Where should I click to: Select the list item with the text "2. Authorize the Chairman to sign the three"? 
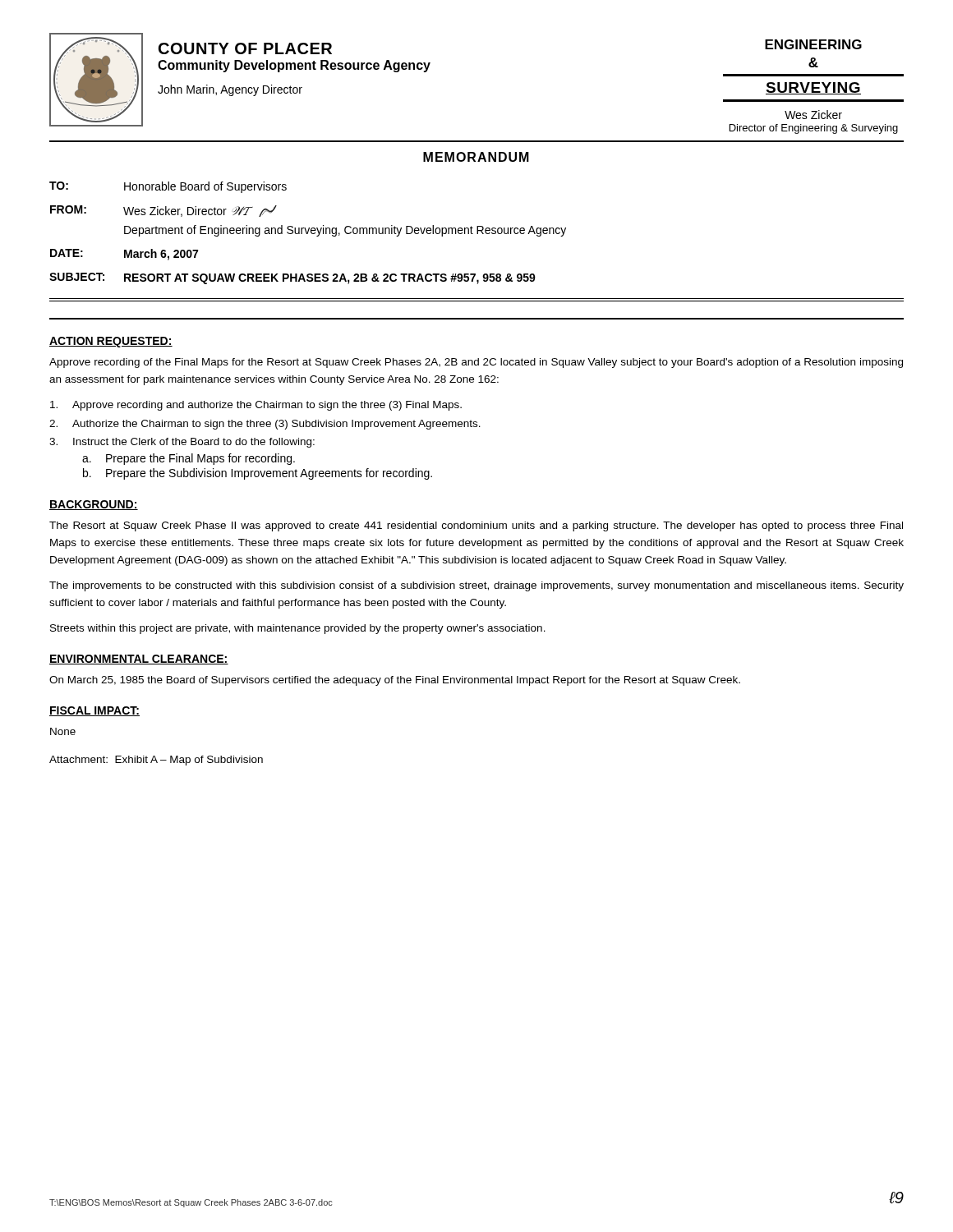click(x=265, y=424)
